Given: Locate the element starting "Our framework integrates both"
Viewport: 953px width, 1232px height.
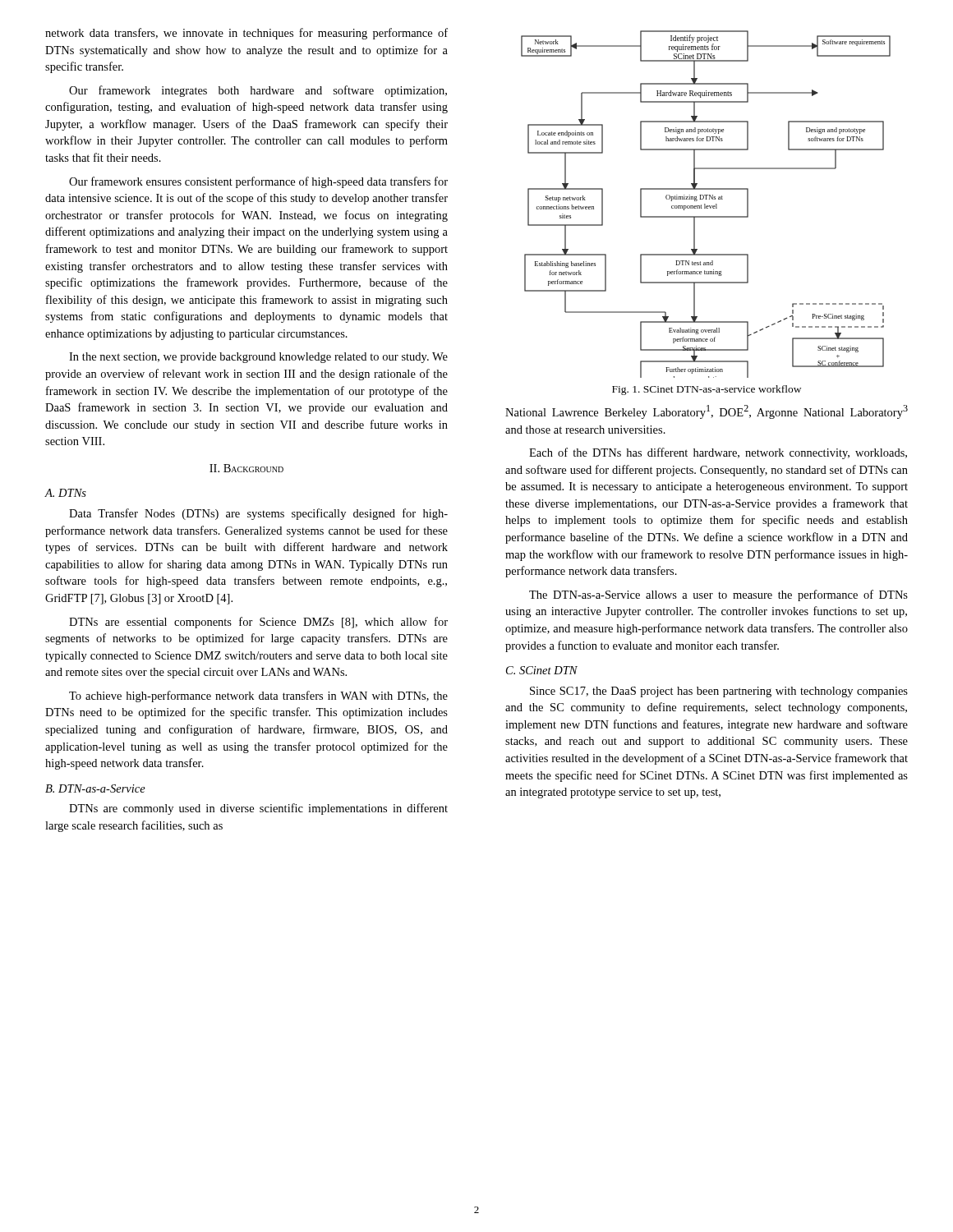Looking at the screenshot, I should pos(246,124).
